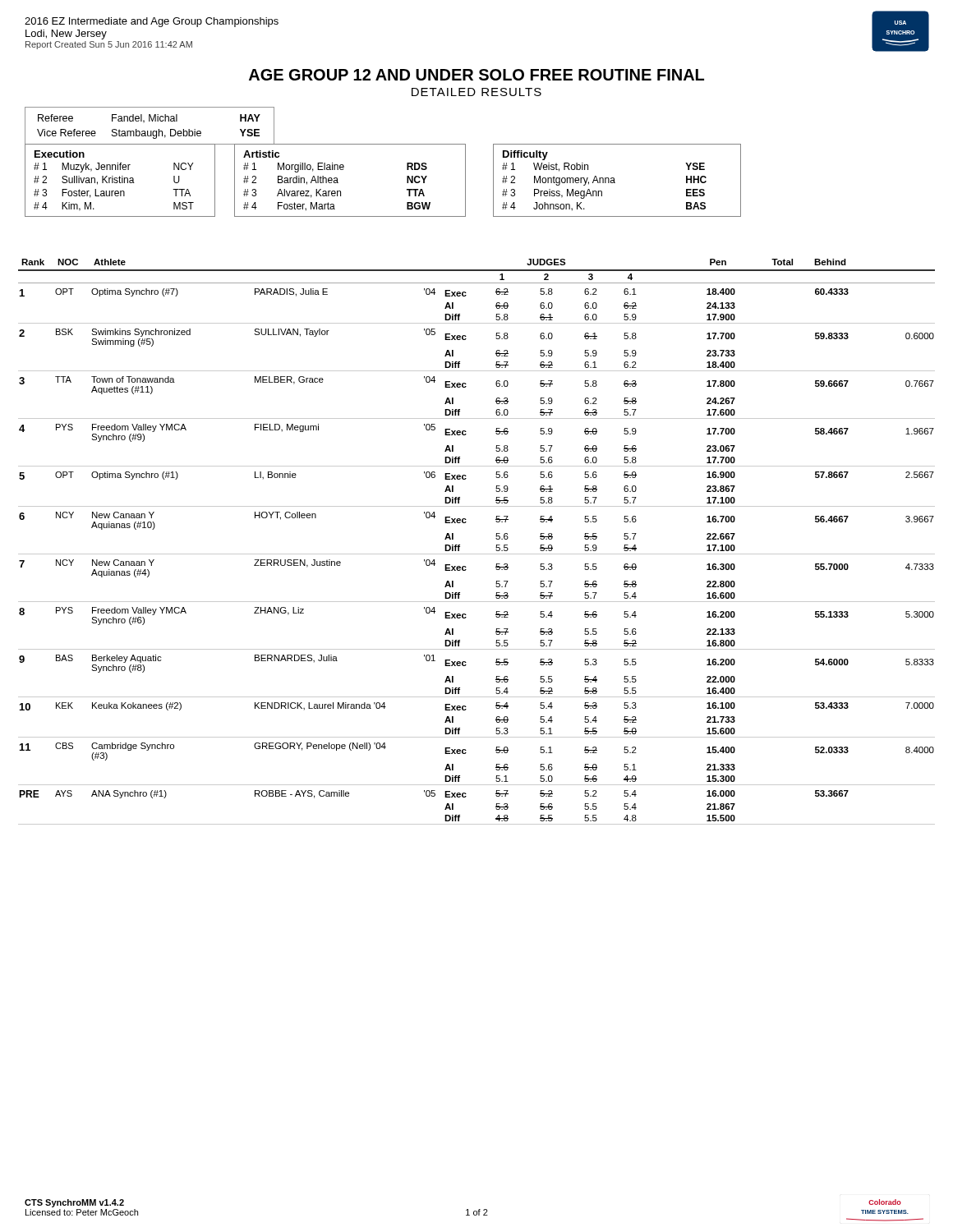This screenshot has width=953, height=1232.
Task: Click on the table containing "# 1"
Action: (350, 180)
